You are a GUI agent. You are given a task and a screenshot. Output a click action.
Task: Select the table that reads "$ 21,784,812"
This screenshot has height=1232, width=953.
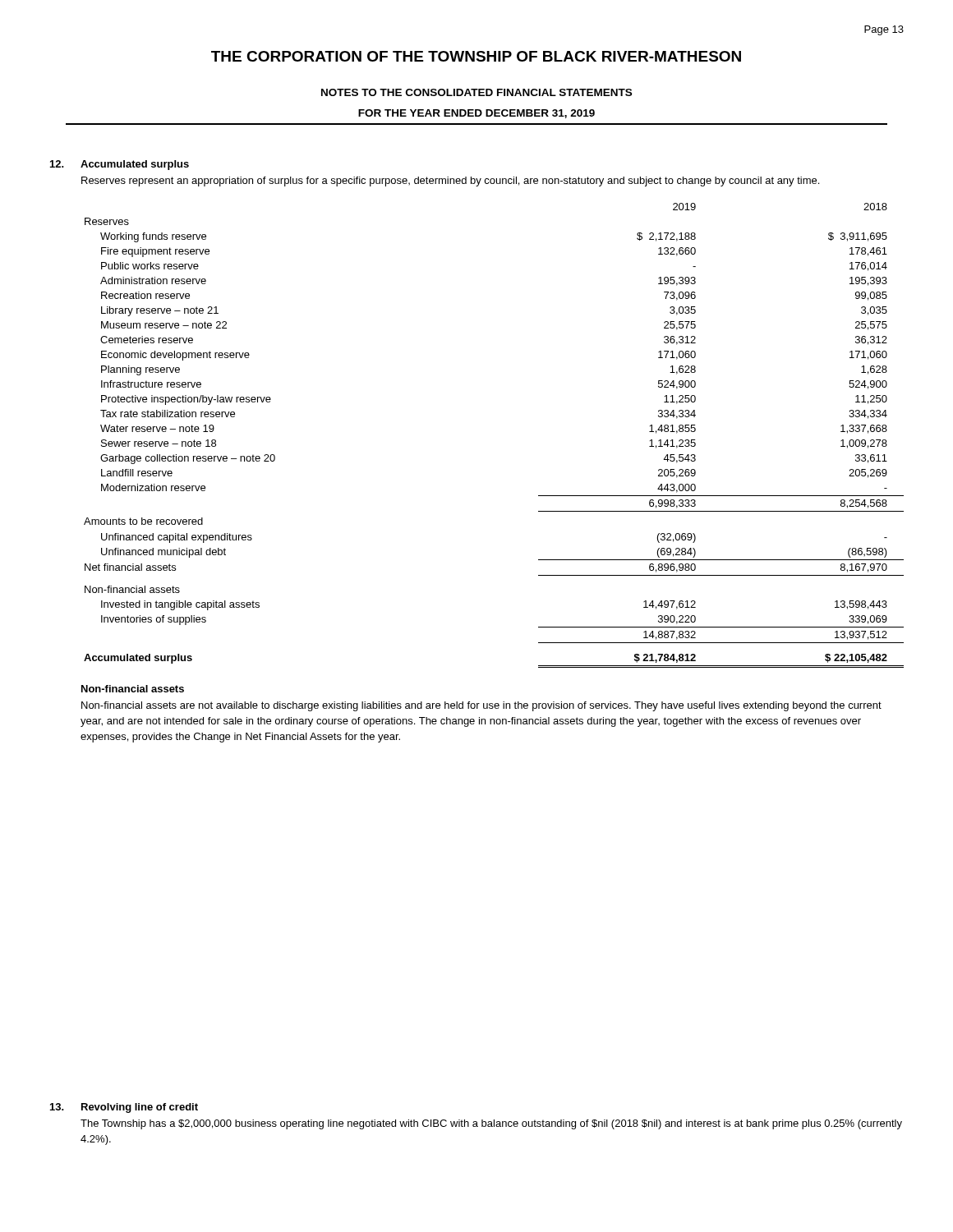coord(492,433)
